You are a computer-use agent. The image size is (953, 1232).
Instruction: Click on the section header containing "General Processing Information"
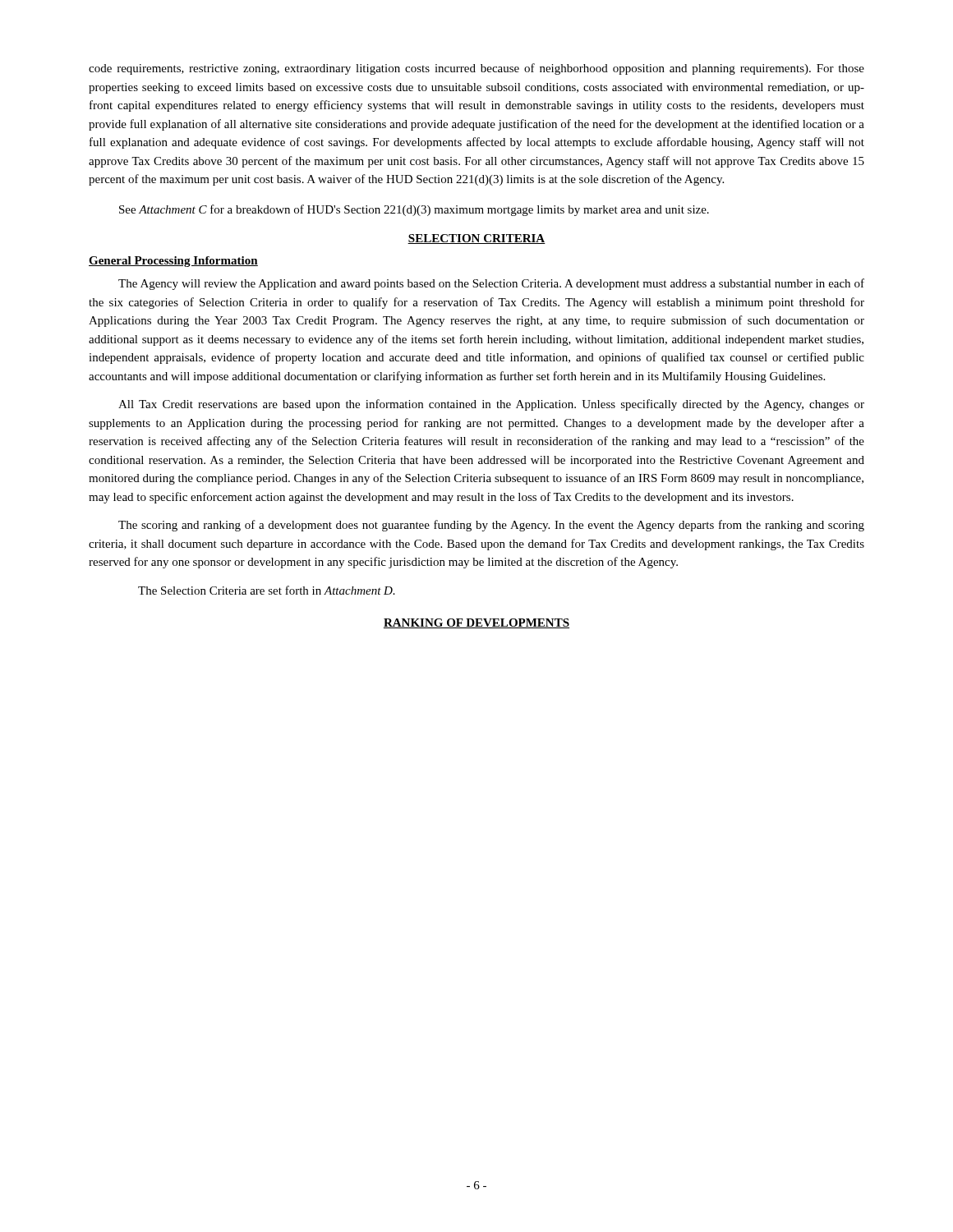[x=173, y=260]
